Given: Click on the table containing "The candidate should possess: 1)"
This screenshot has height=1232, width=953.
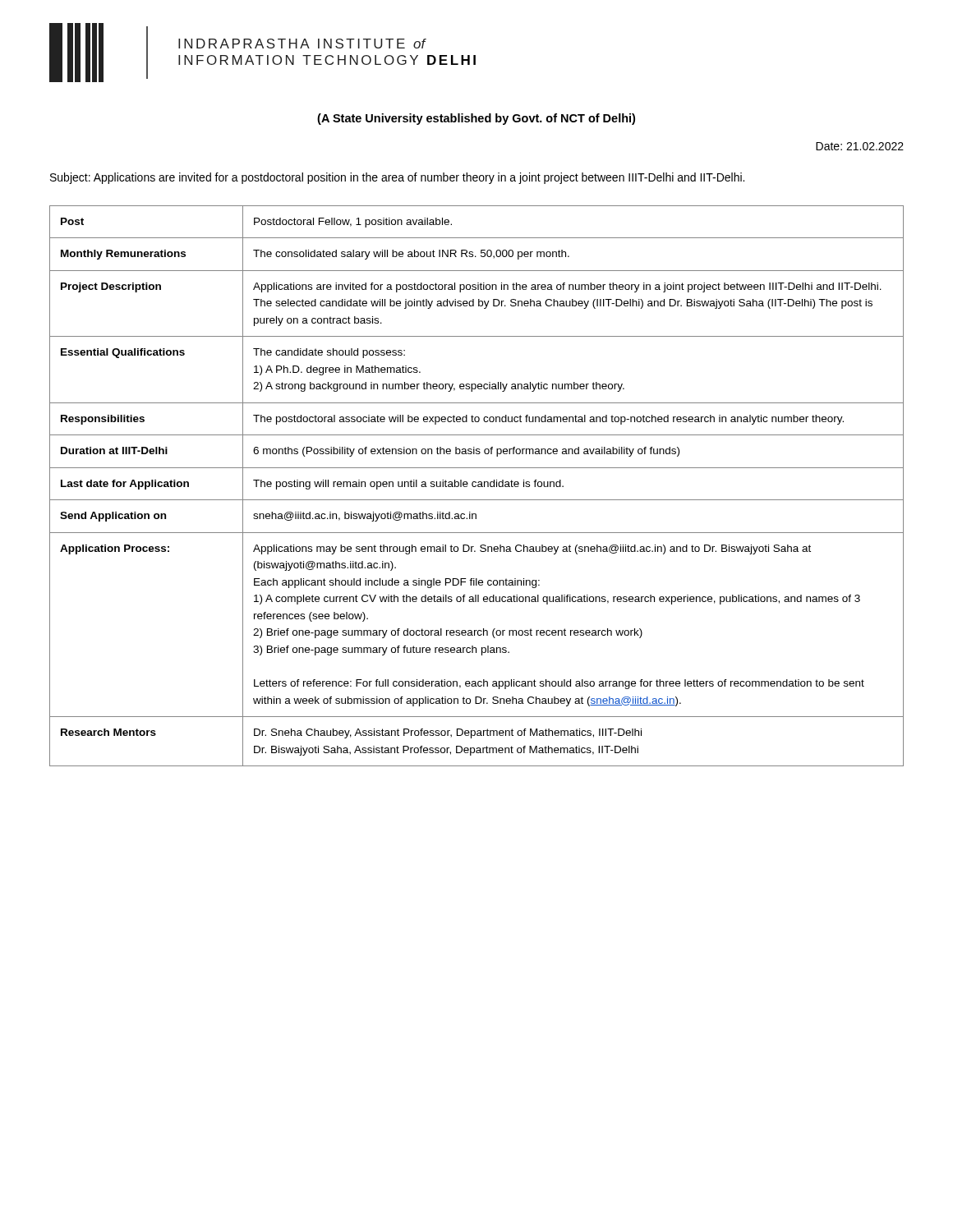Looking at the screenshot, I should [x=476, y=486].
